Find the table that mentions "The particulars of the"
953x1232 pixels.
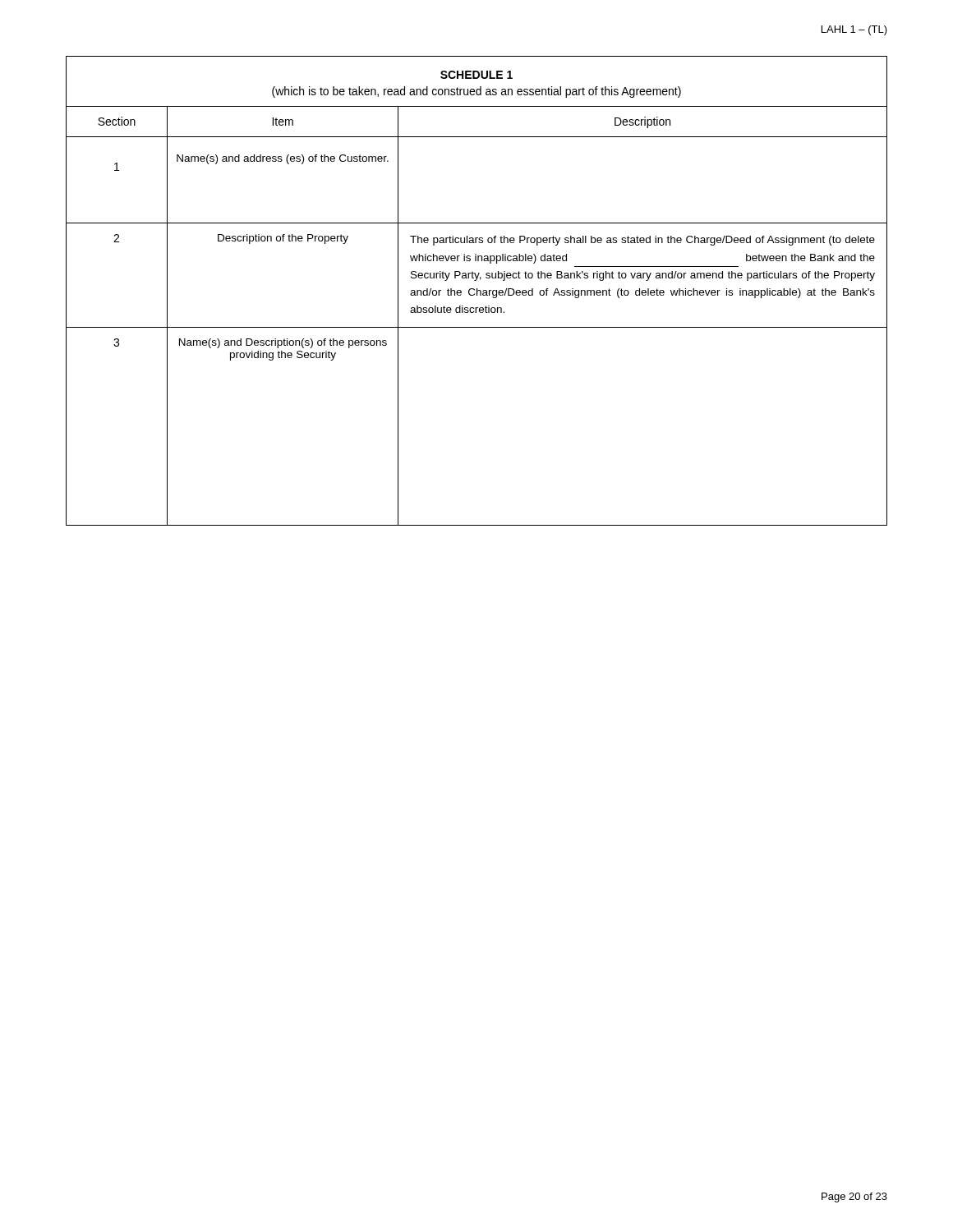coord(476,291)
